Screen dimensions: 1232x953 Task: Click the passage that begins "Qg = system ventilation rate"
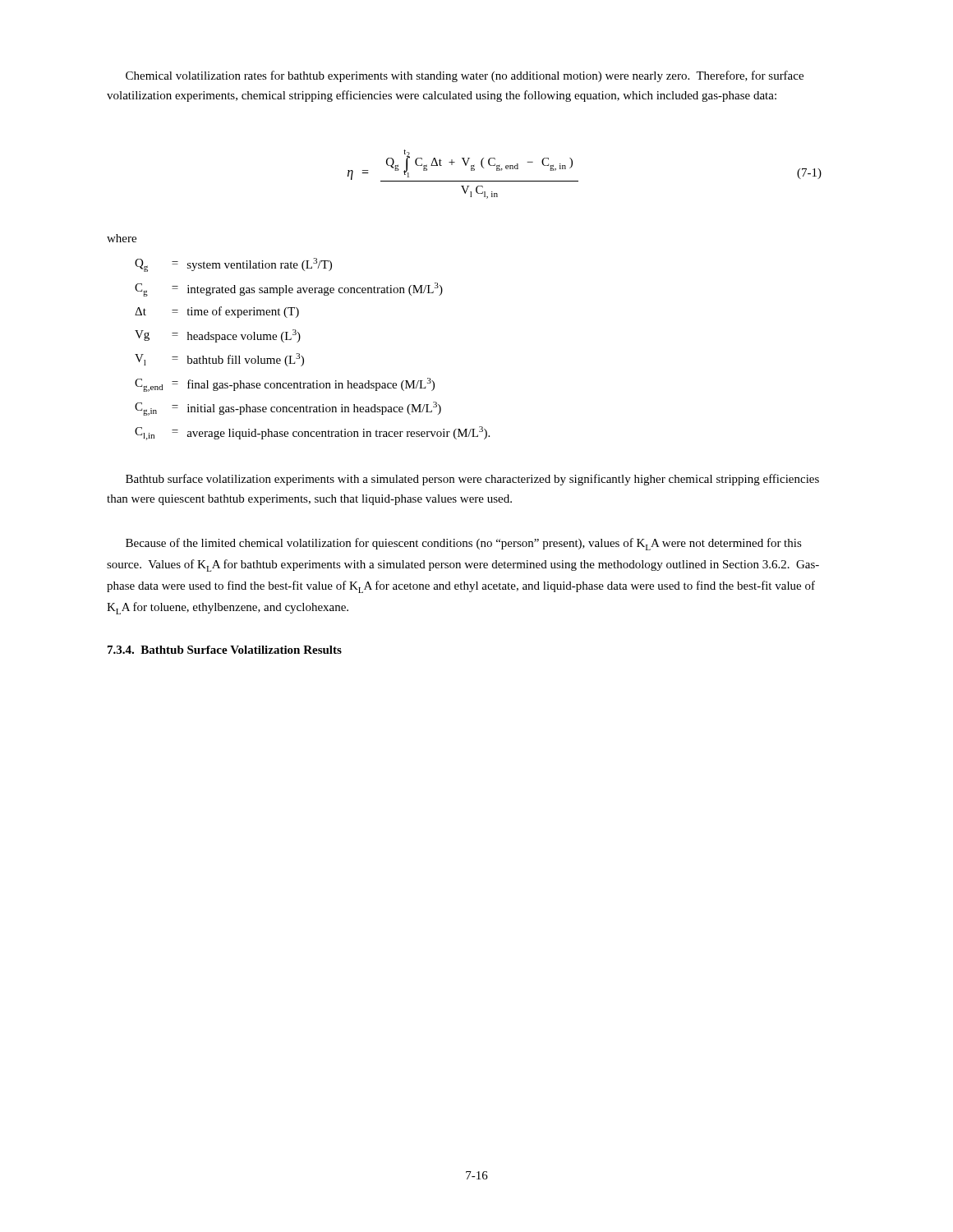coord(233,265)
